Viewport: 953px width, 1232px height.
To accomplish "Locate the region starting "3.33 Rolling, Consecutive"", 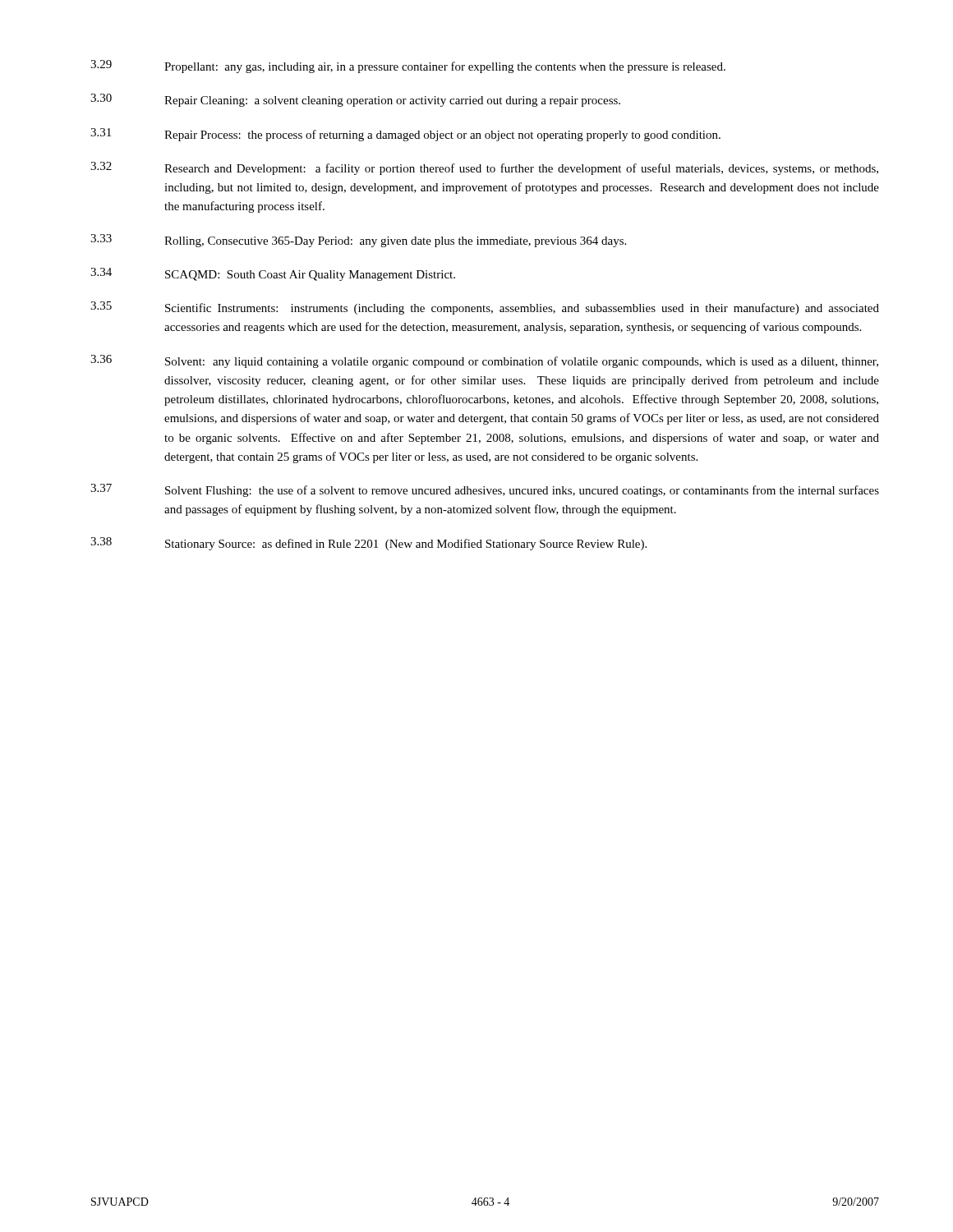I will click(485, 241).
